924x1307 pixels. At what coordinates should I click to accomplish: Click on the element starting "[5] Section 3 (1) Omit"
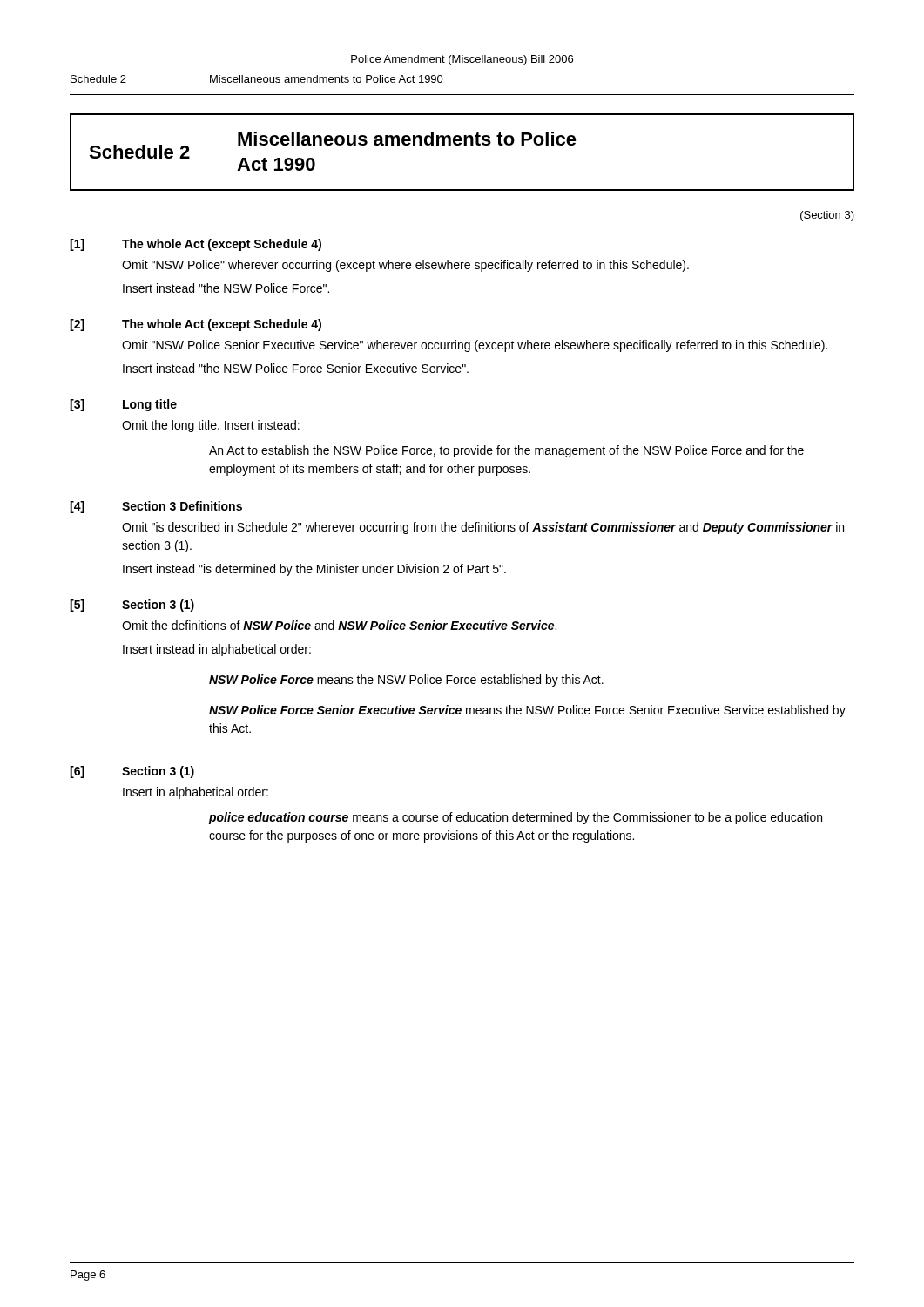point(462,674)
